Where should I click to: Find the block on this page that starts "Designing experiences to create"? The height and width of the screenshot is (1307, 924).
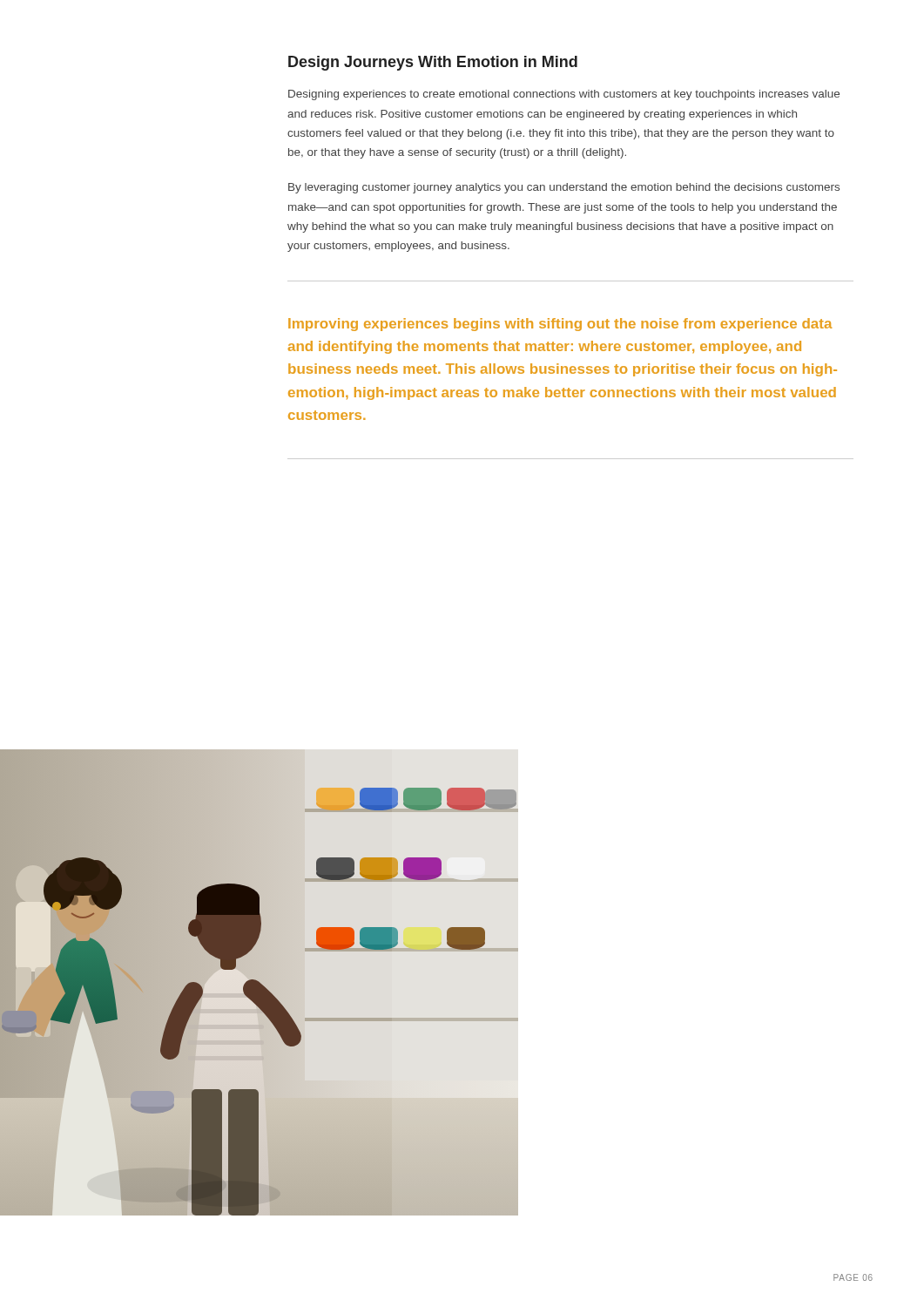coord(564,123)
